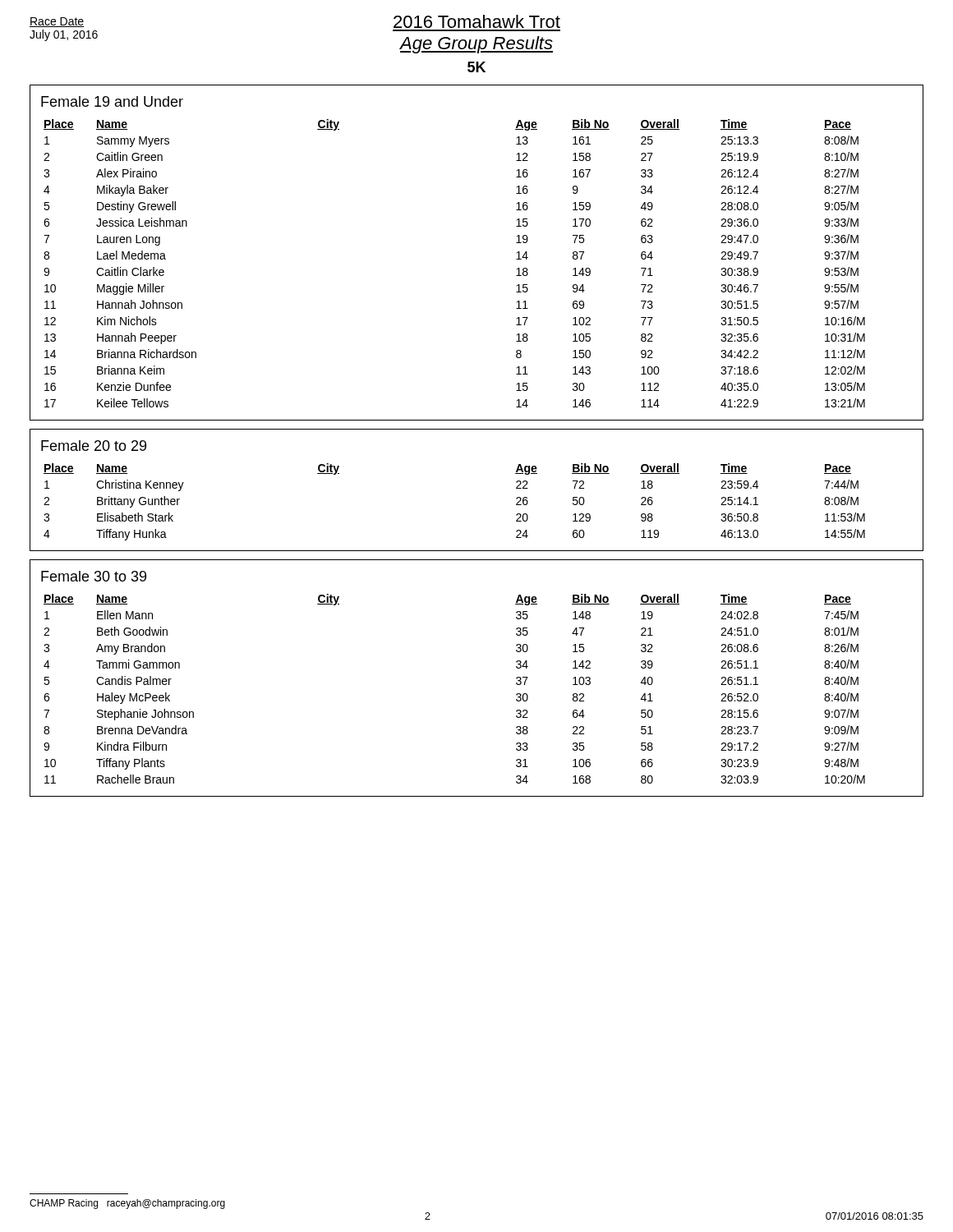This screenshot has height=1232, width=953.
Task: Click the title
Action: click(476, 33)
